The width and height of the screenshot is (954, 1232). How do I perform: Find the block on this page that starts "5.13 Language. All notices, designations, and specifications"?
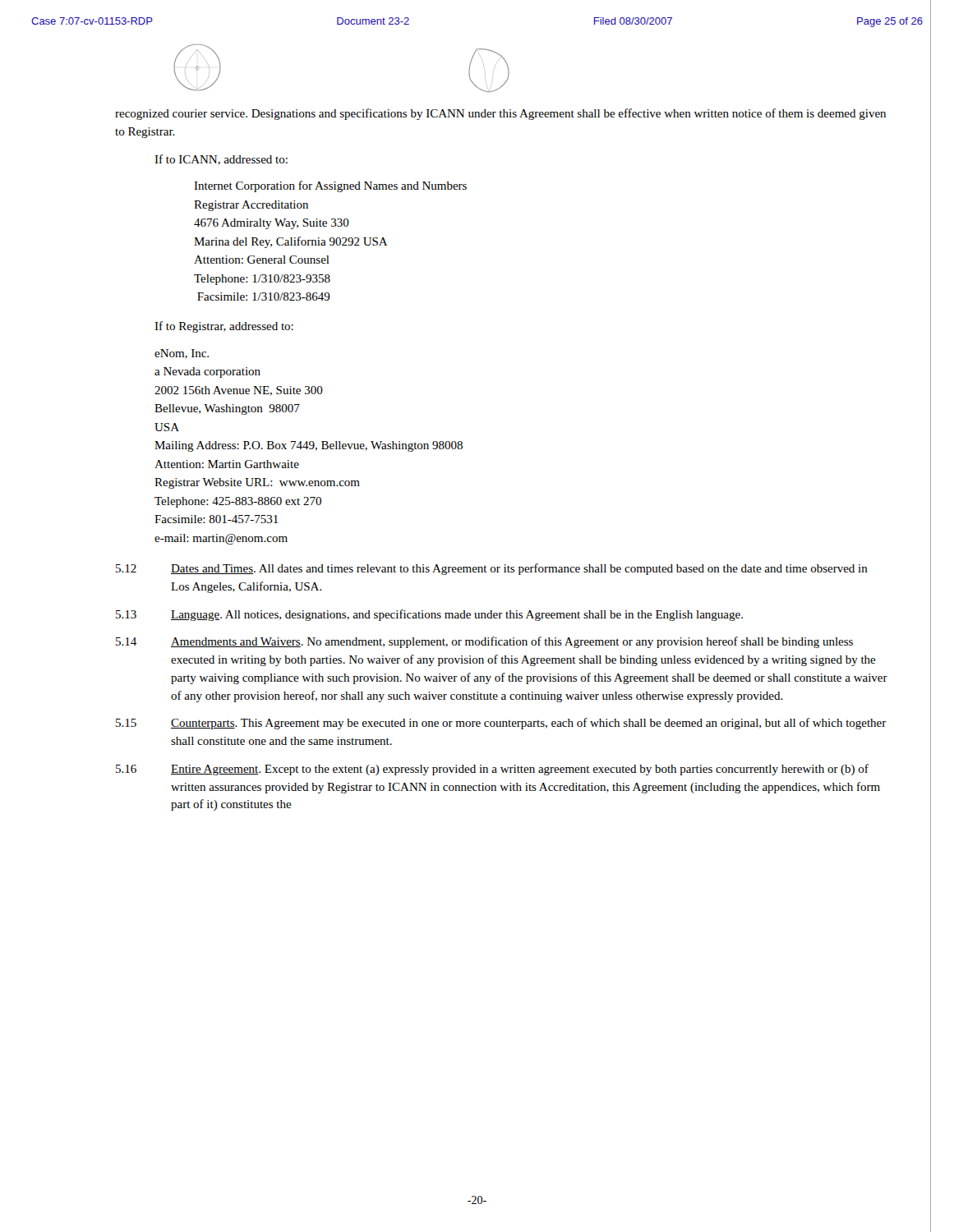point(502,615)
